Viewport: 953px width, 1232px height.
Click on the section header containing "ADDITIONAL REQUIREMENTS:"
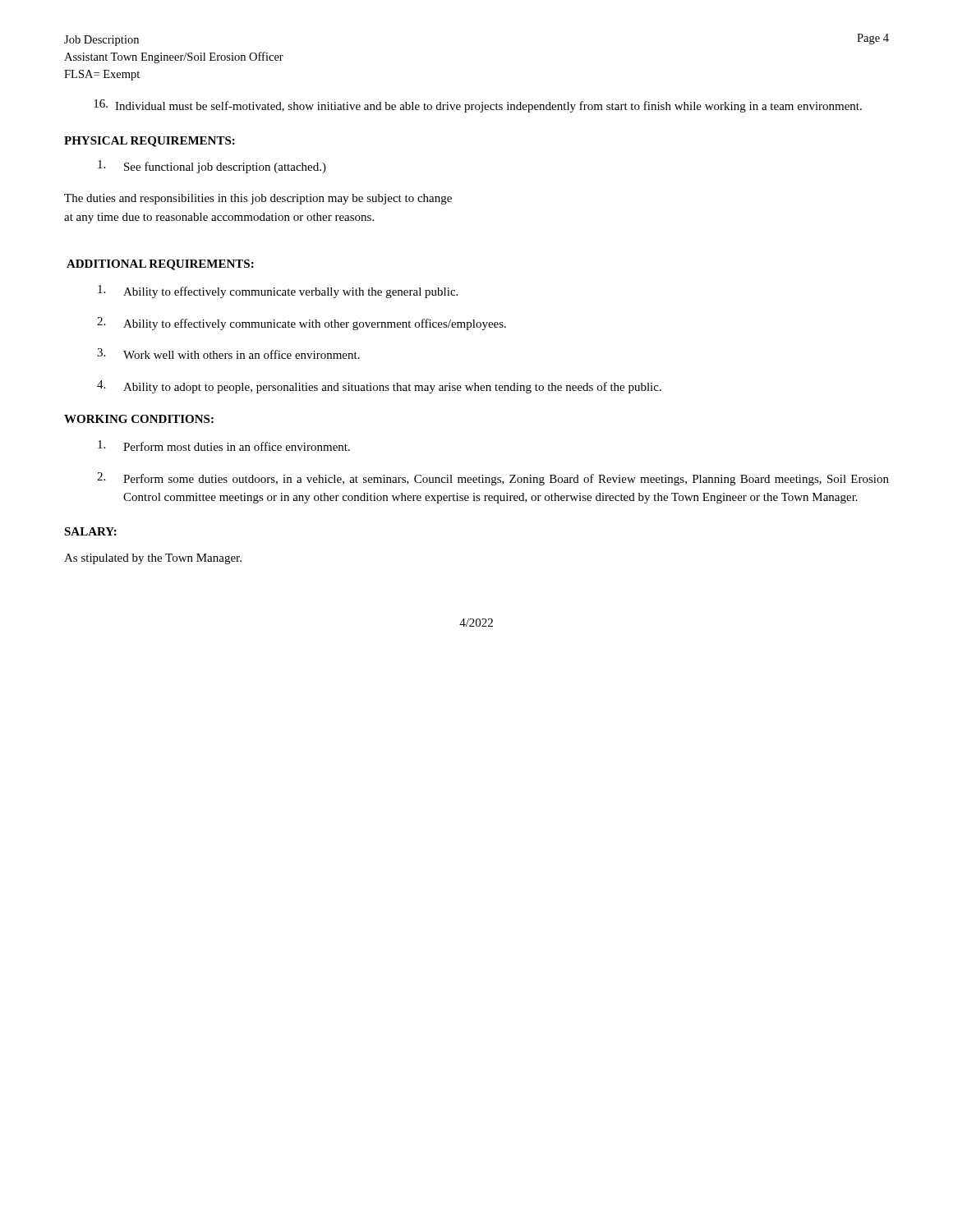click(x=159, y=264)
